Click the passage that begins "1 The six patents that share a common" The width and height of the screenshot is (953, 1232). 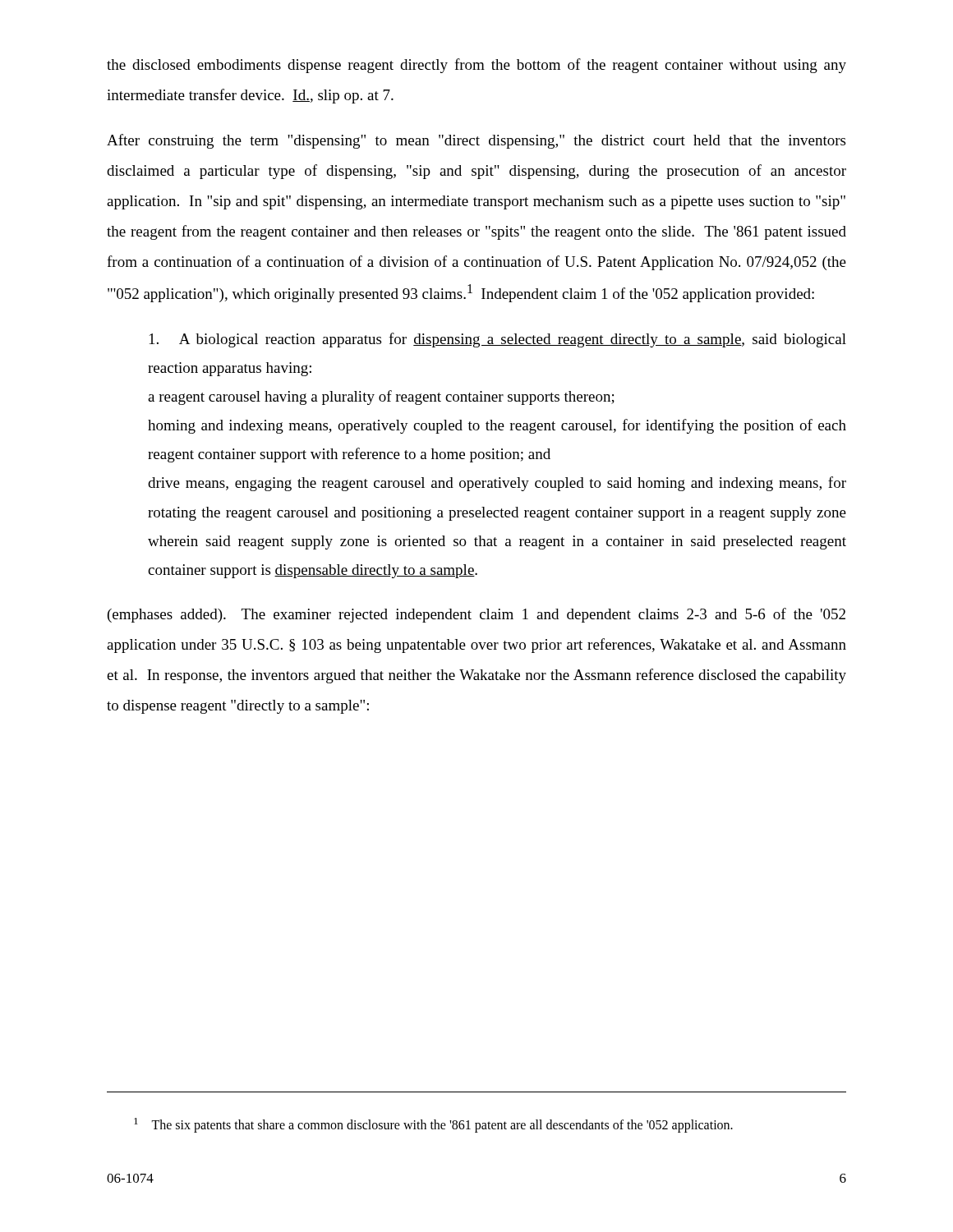pyautogui.click(x=476, y=1125)
